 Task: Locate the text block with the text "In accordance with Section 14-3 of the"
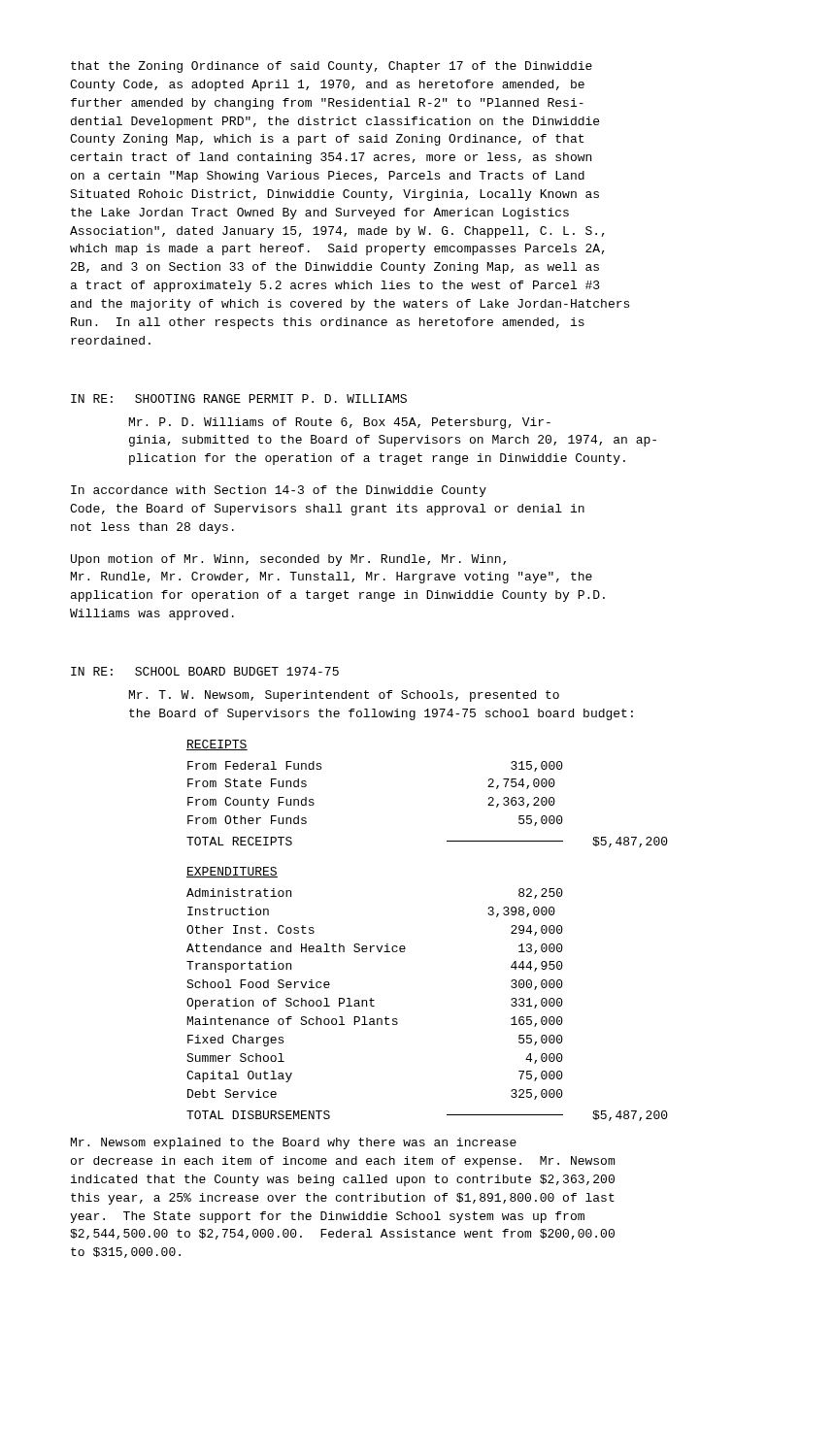[x=327, y=509]
